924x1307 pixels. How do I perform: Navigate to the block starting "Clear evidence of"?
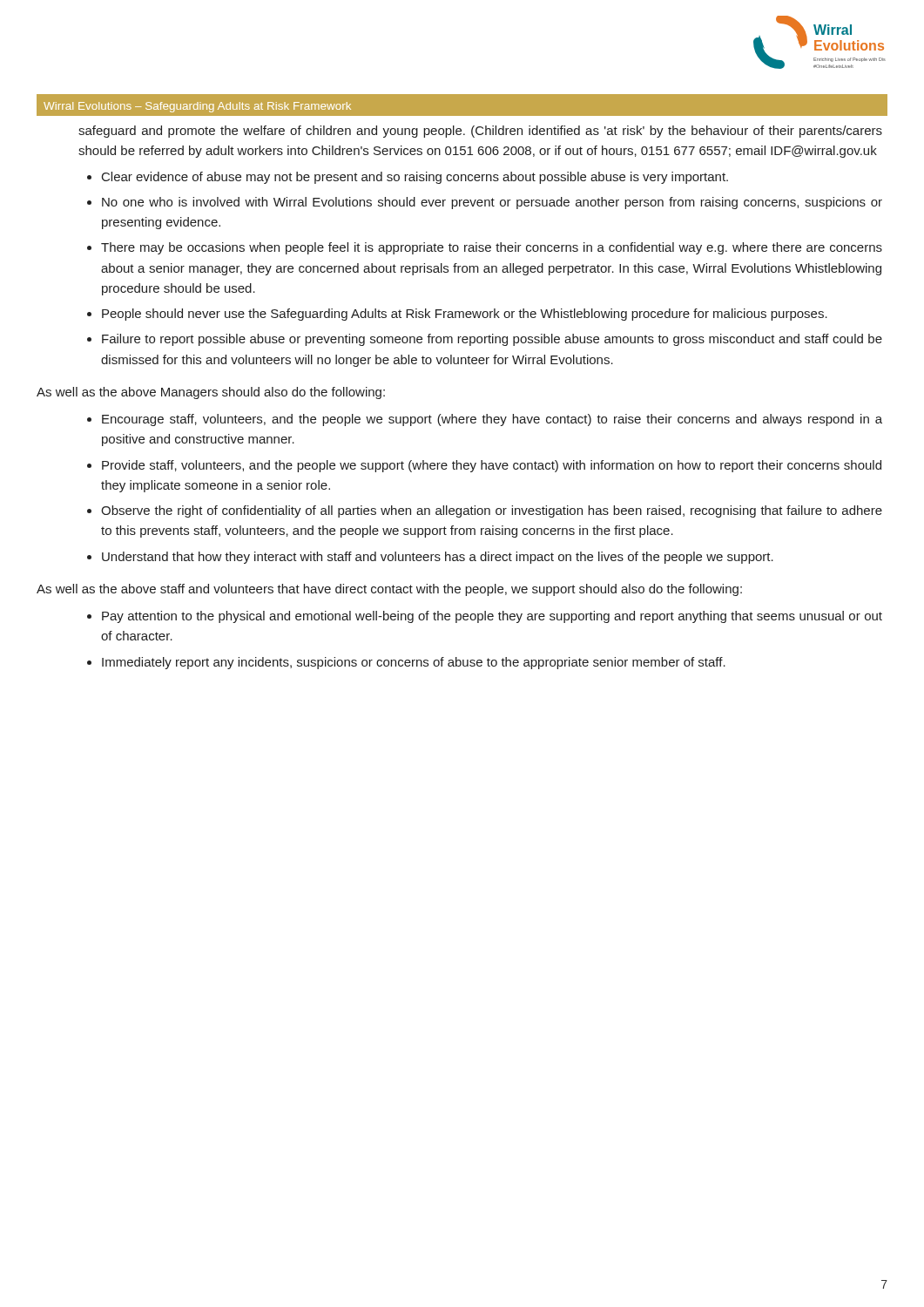click(415, 176)
